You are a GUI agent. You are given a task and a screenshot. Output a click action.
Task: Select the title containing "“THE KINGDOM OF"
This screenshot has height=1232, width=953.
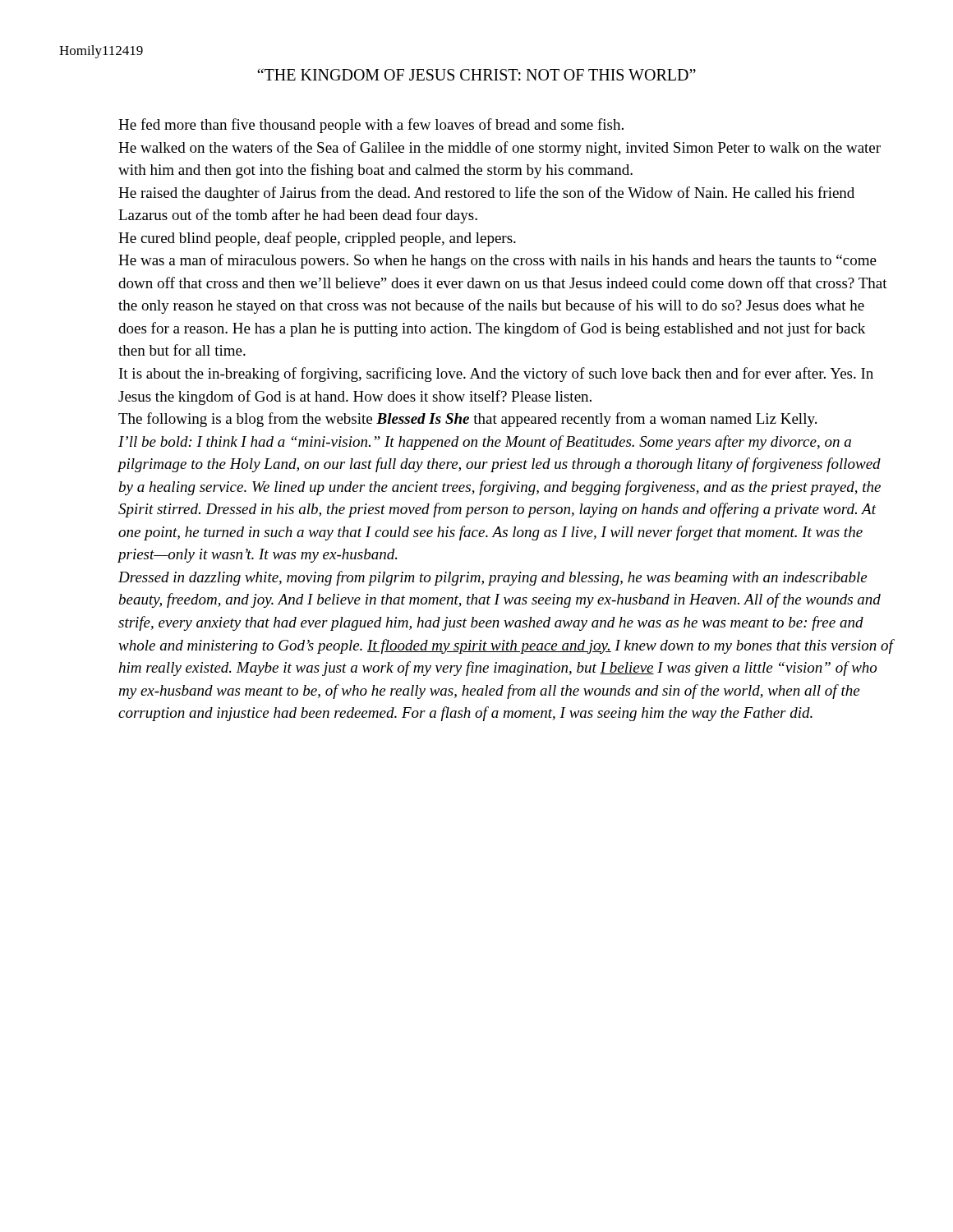pyautogui.click(x=476, y=75)
